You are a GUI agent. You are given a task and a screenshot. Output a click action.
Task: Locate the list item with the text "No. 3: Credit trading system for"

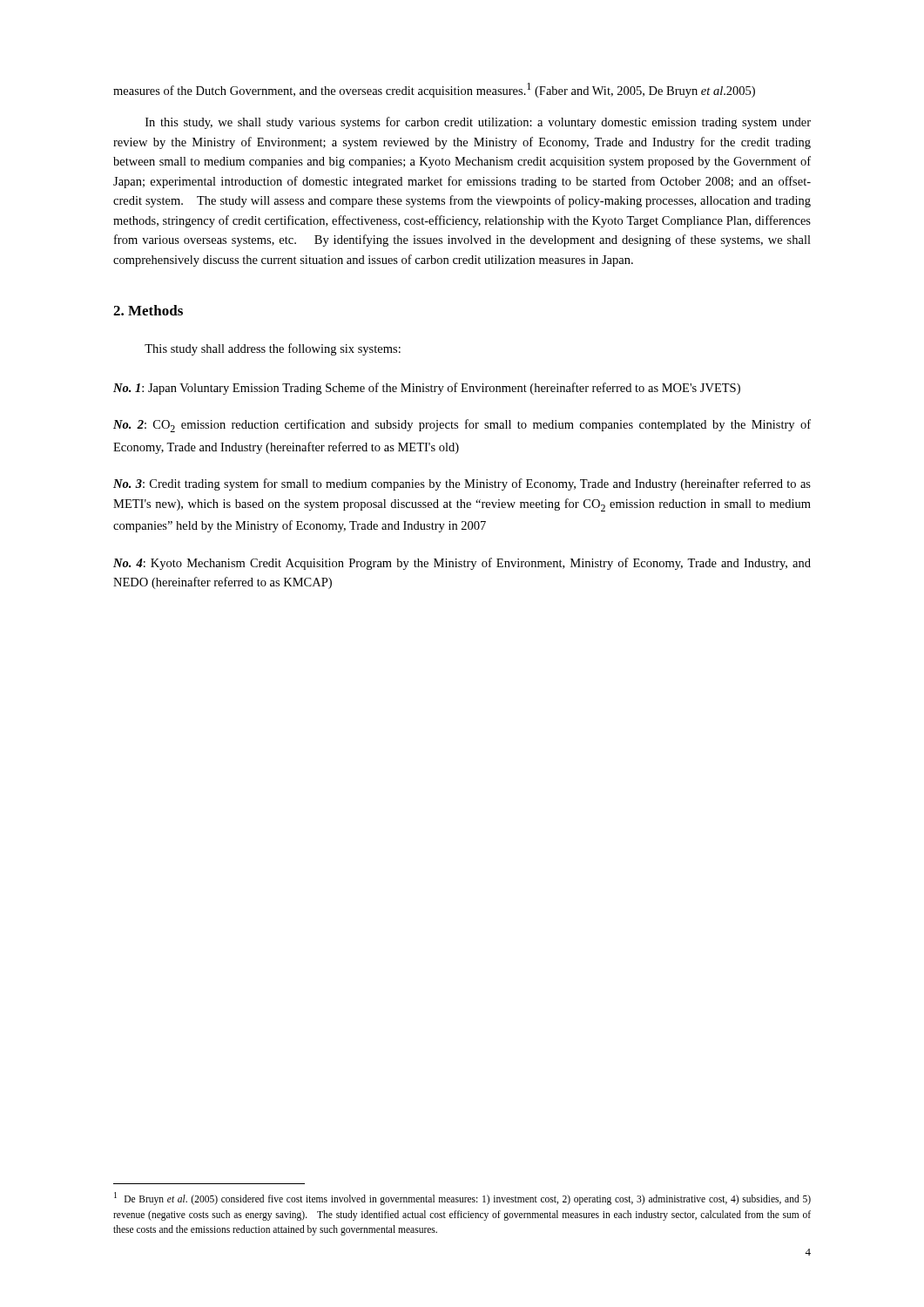pos(462,505)
